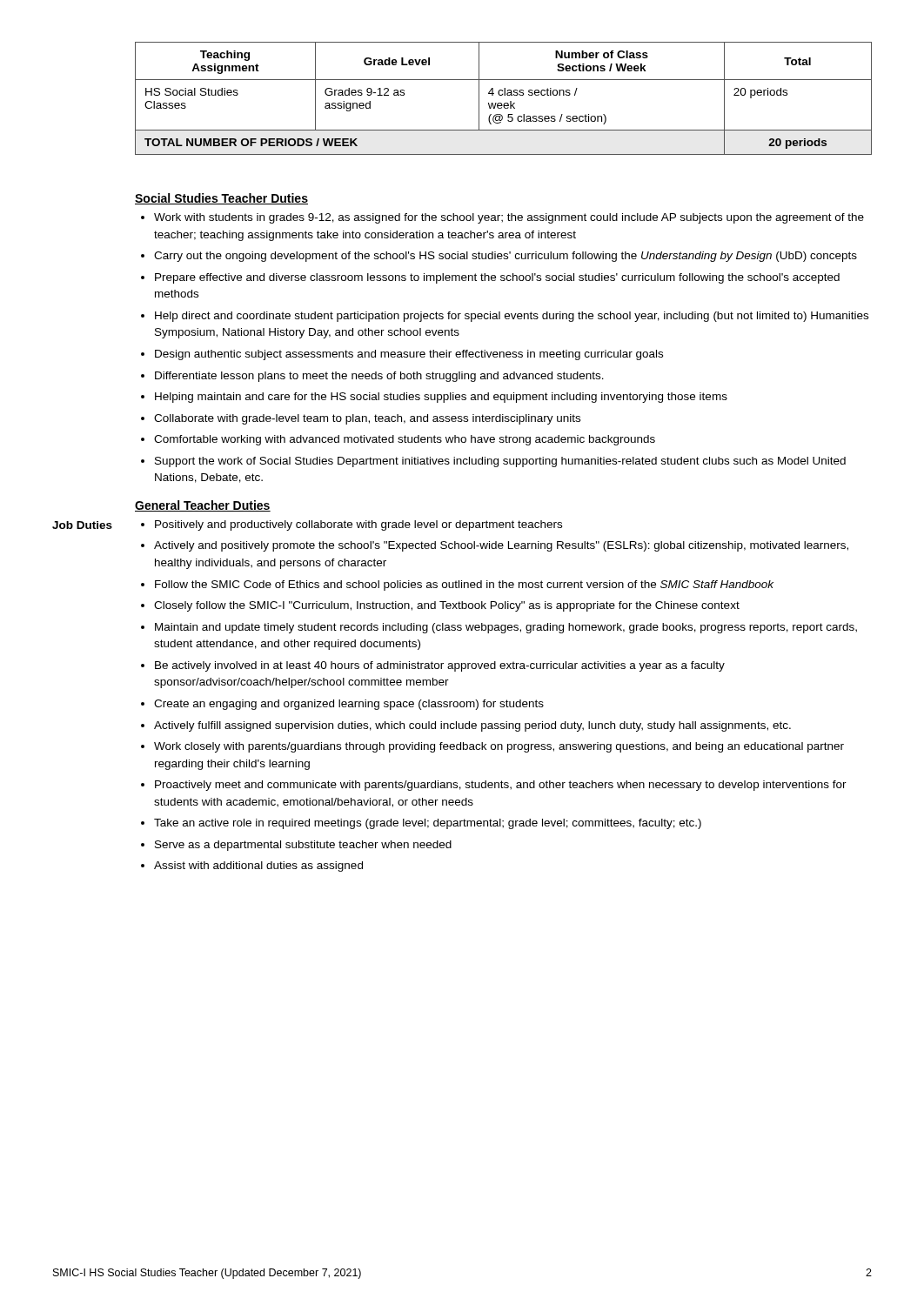Screen dimensions: 1305x924
Task: Select the list item that reads "Serve as a departmental substitute teacher when"
Action: click(303, 846)
